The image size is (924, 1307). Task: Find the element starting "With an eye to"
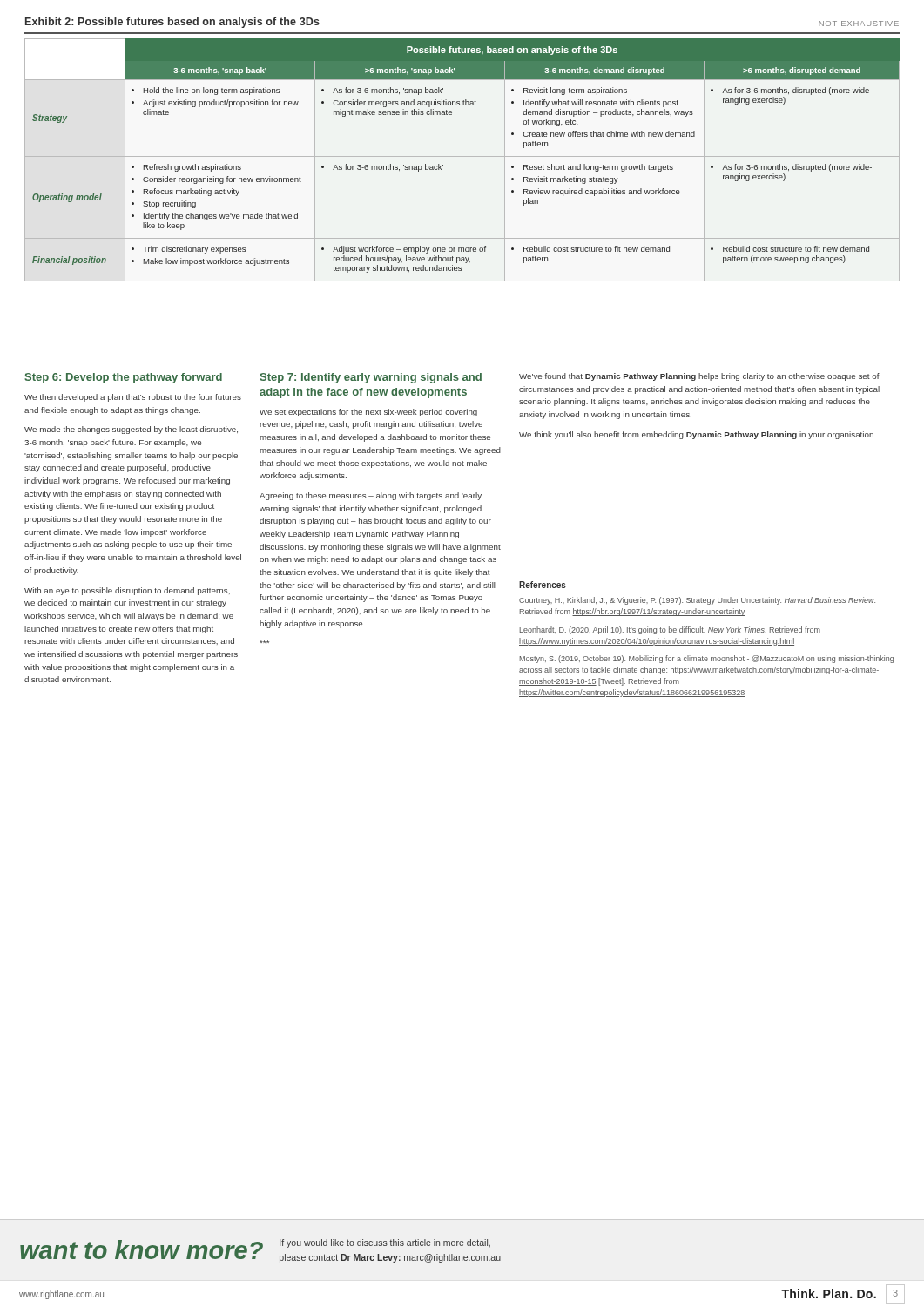coord(131,635)
